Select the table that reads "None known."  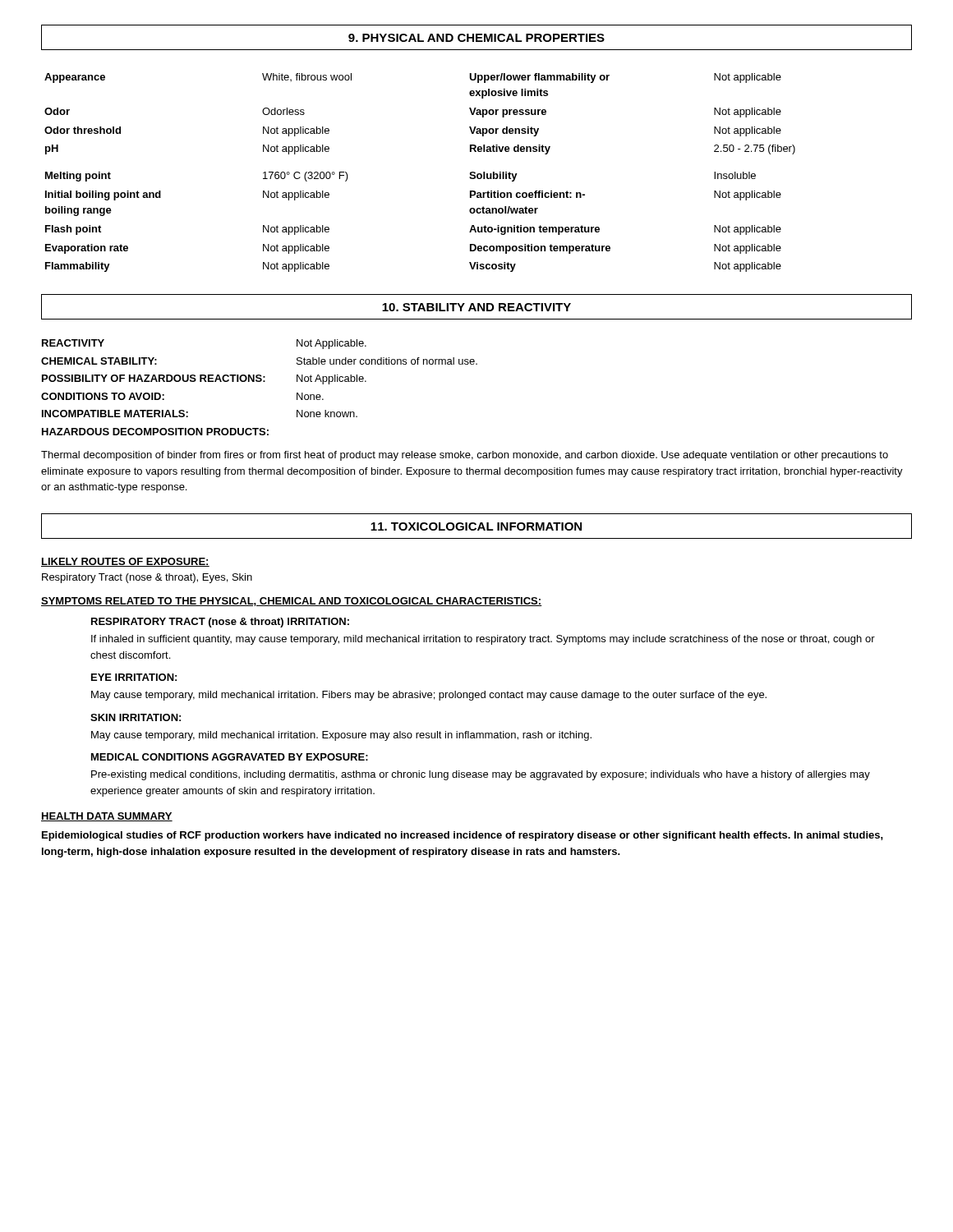tap(476, 387)
